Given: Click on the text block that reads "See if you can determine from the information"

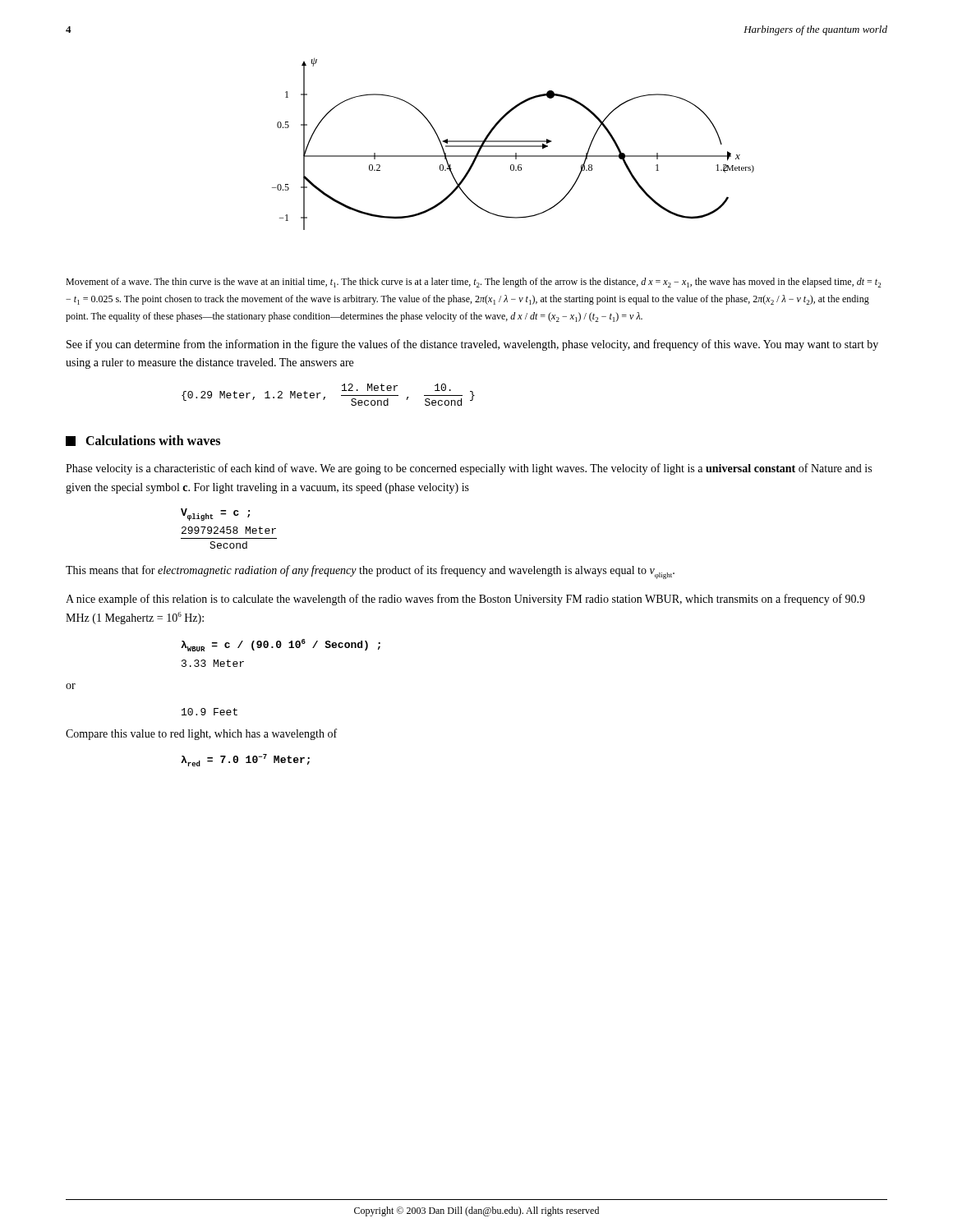Looking at the screenshot, I should [x=472, y=353].
